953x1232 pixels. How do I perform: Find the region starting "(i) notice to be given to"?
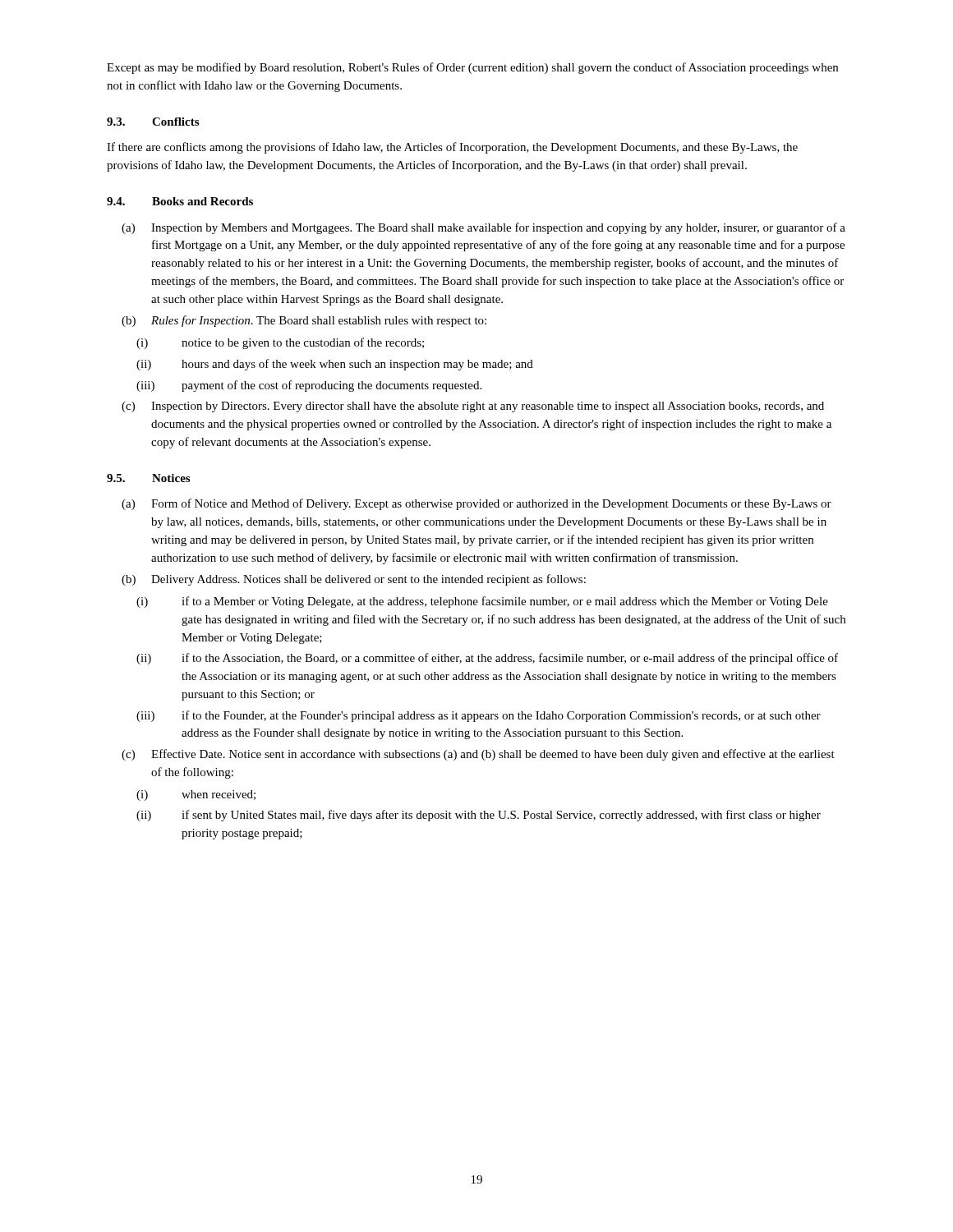pyautogui.click(x=280, y=343)
